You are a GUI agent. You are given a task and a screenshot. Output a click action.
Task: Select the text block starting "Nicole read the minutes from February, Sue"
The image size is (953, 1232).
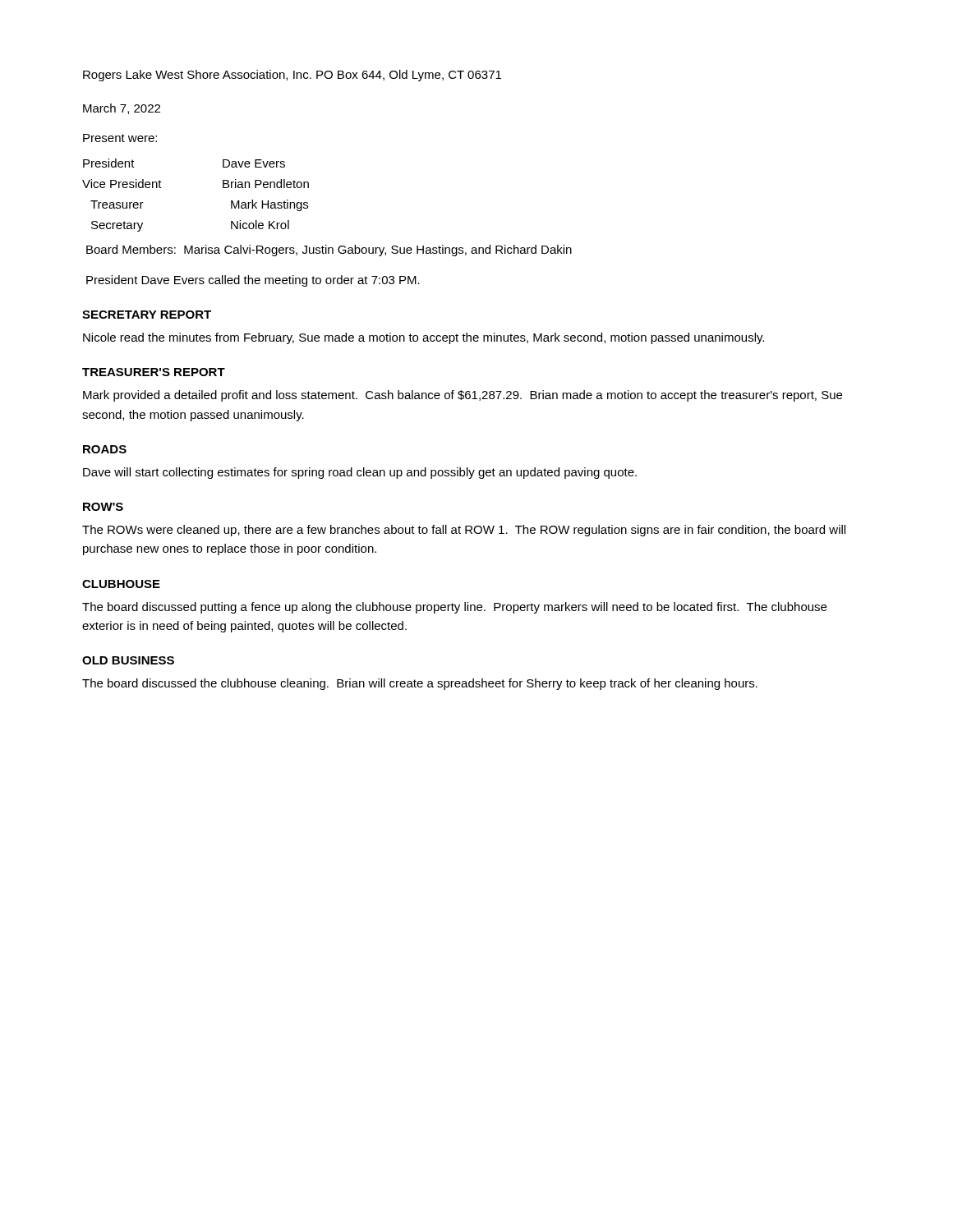point(424,337)
